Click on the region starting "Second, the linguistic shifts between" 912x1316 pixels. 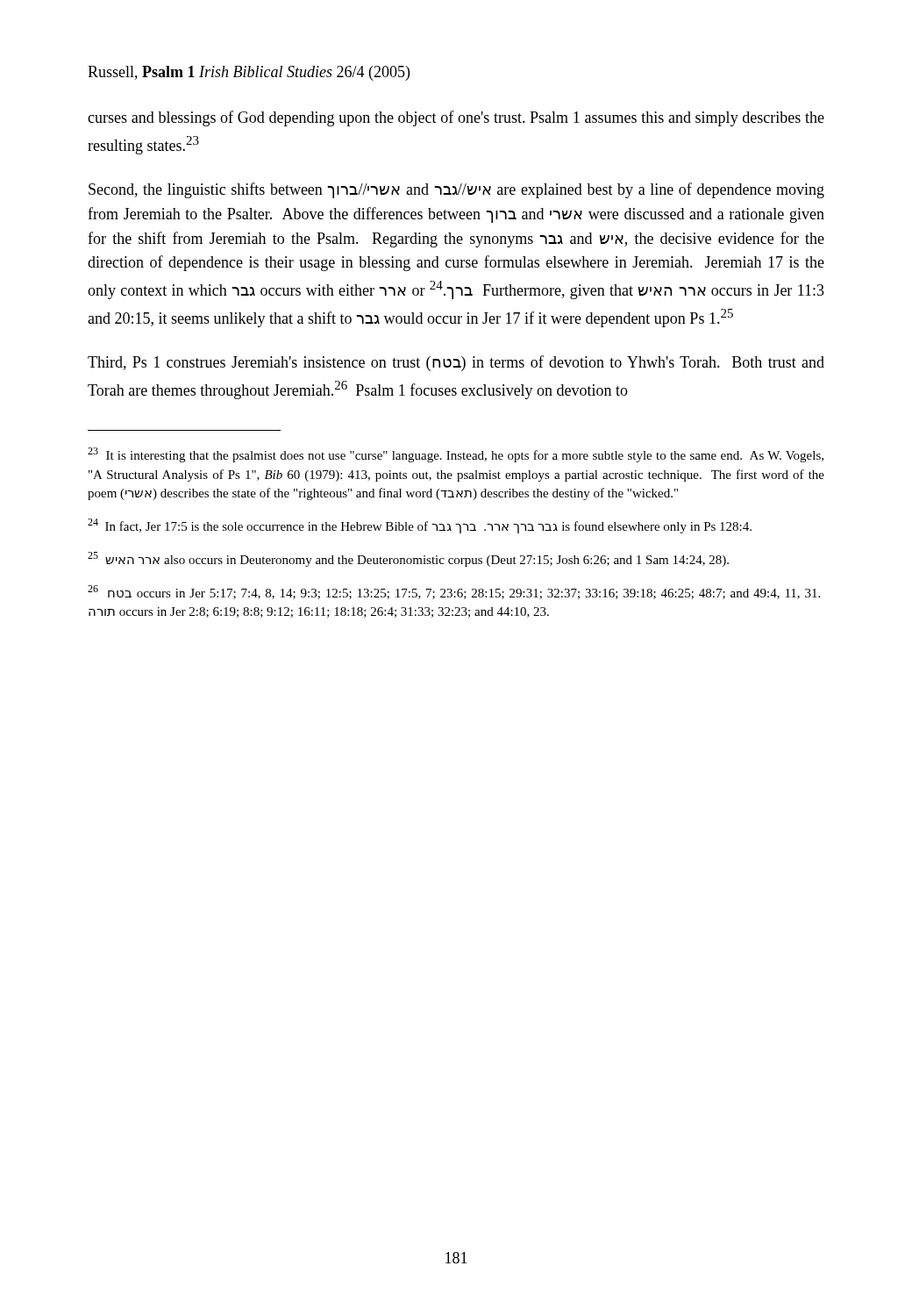(456, 254)
